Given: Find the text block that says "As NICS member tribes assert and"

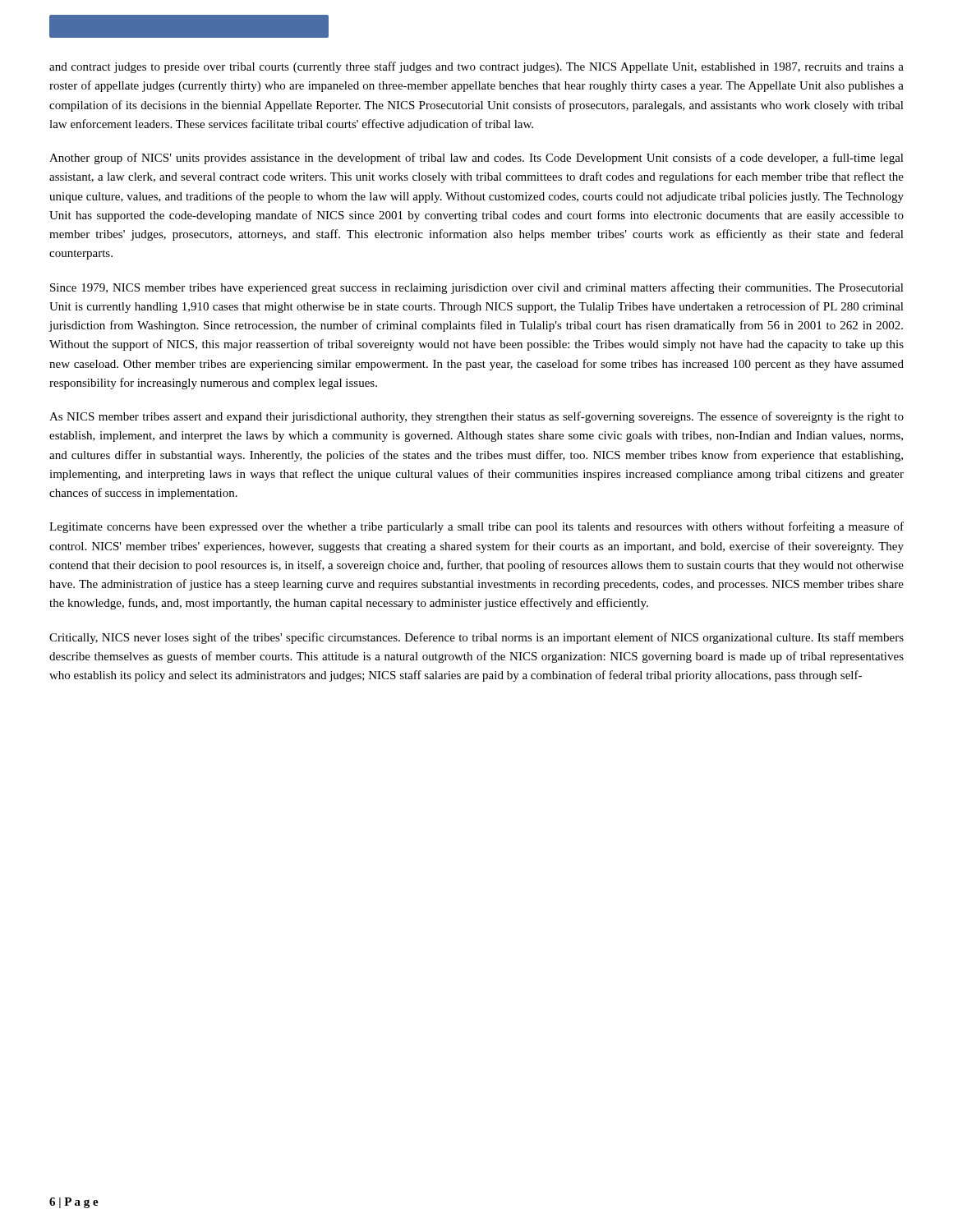Looking at the screenshot, I should click(476, 455).
